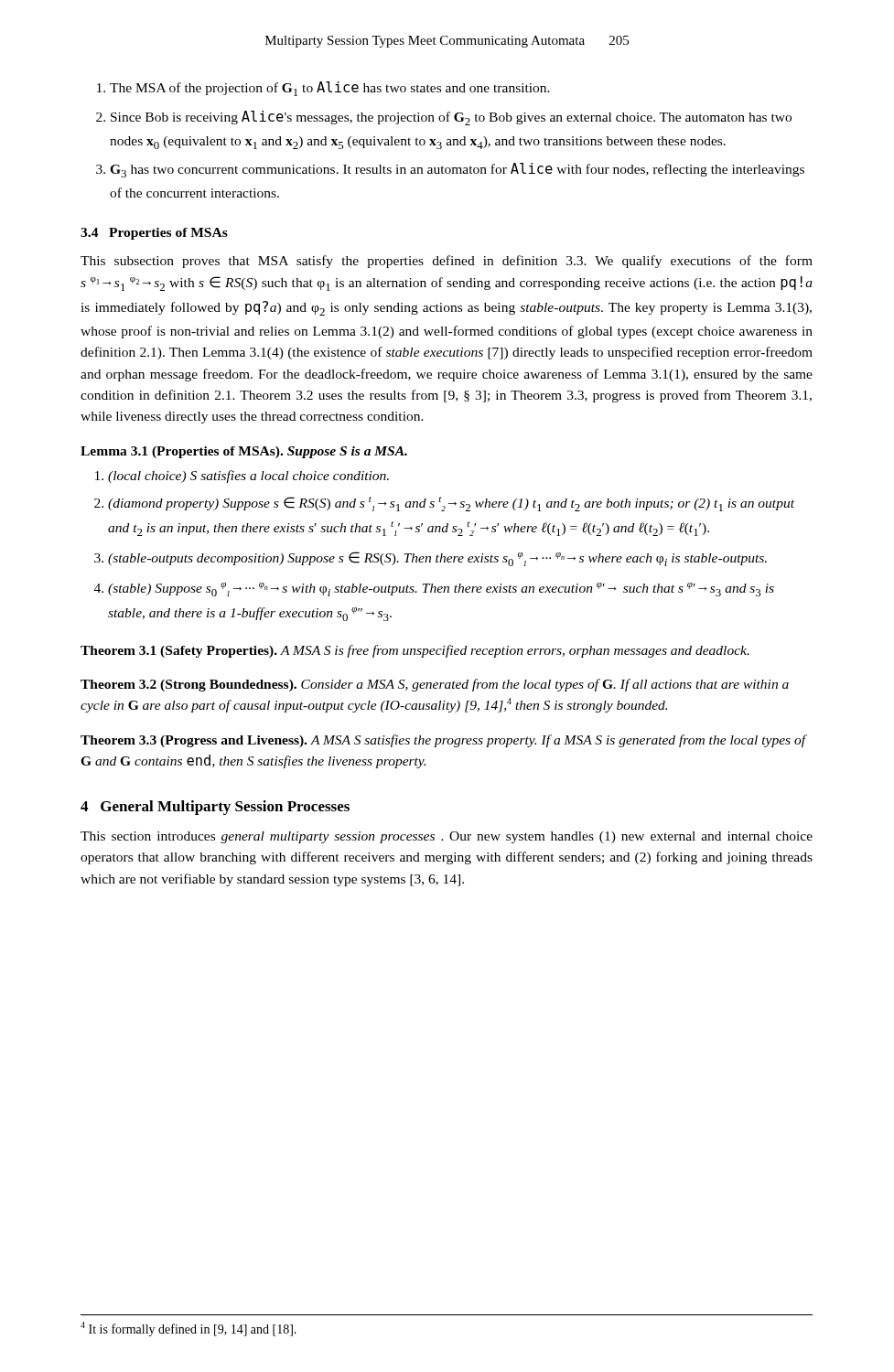
Task: Select the region starting "Since Bob is receiving Alice's"
Action: click(x=461, y=130)
